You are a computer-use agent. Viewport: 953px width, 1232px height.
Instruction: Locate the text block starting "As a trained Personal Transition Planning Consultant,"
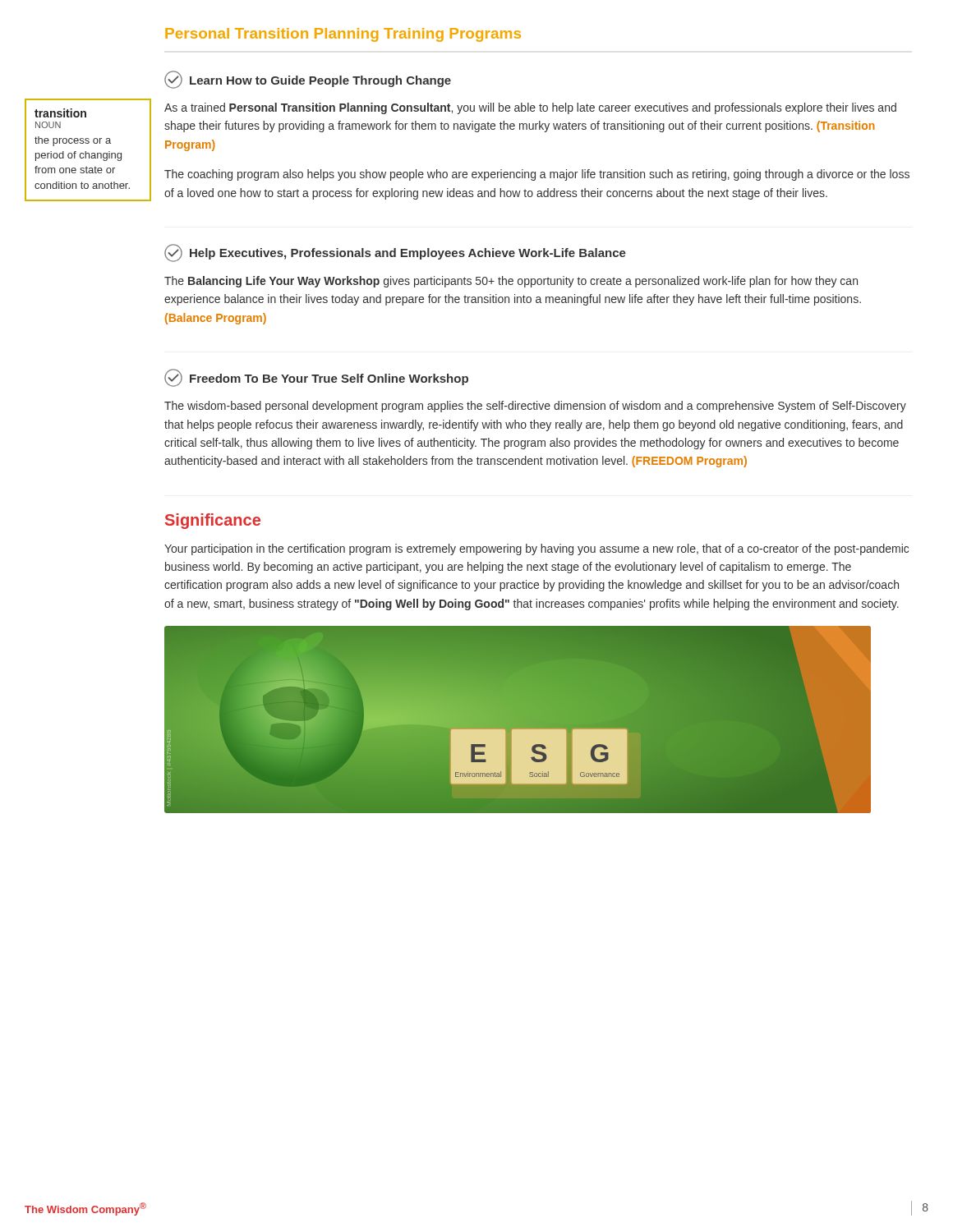(x=531, y=126)
